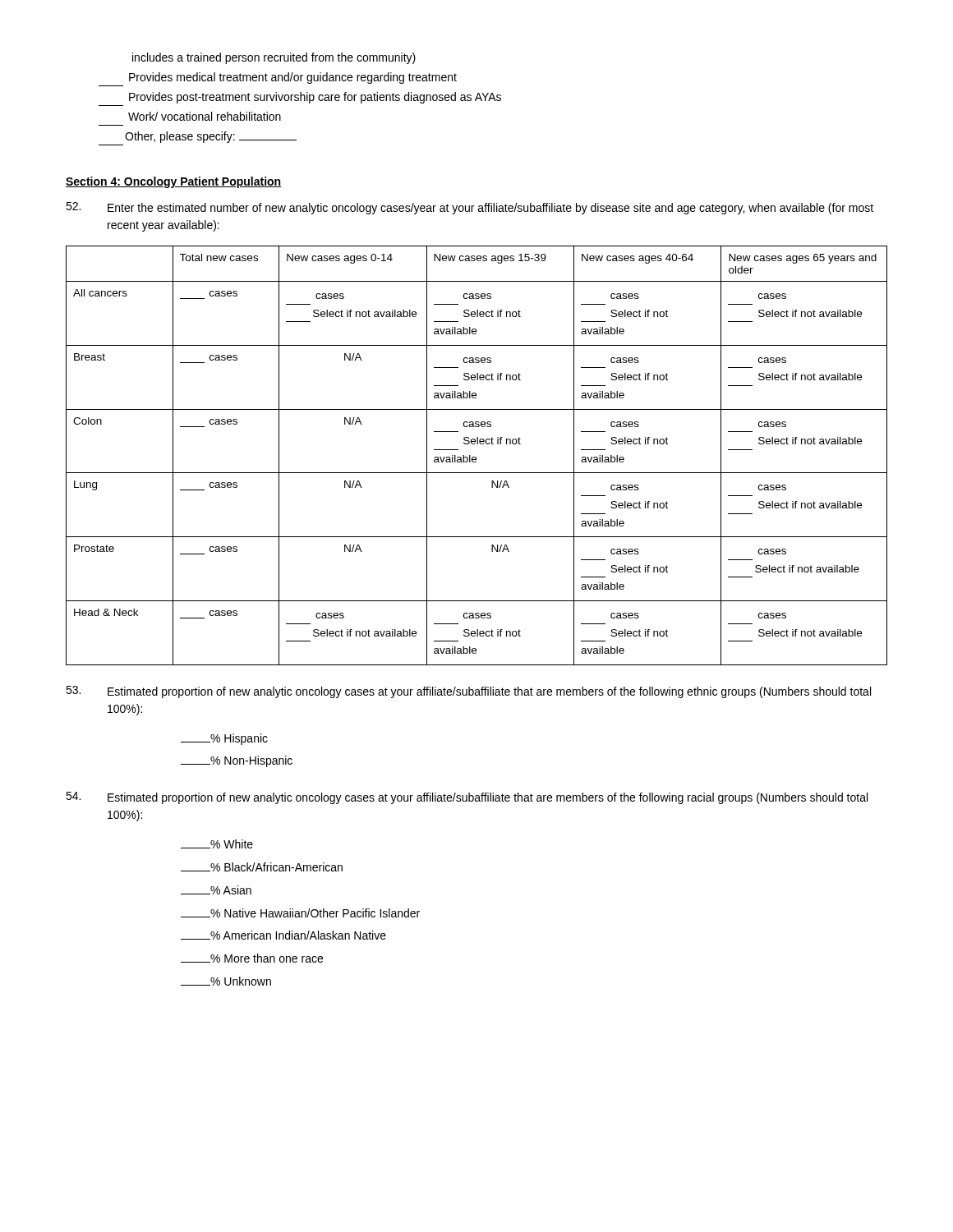Navigate to the element starting "Other, please specify:"
This screenshot has width=953, height=1232.
[197, 138]
